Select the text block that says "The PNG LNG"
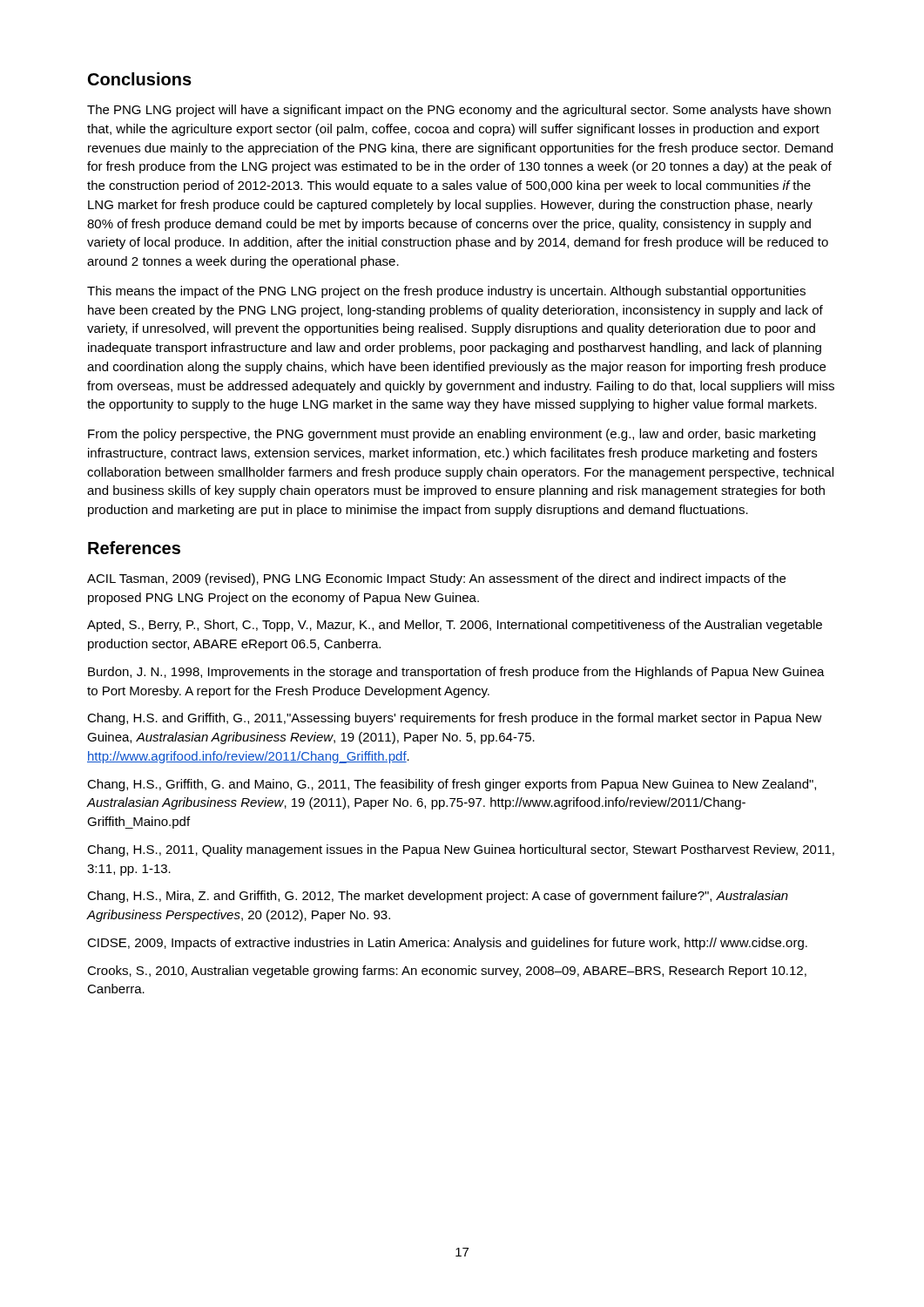924x1307 pixels. coord(462,186)
